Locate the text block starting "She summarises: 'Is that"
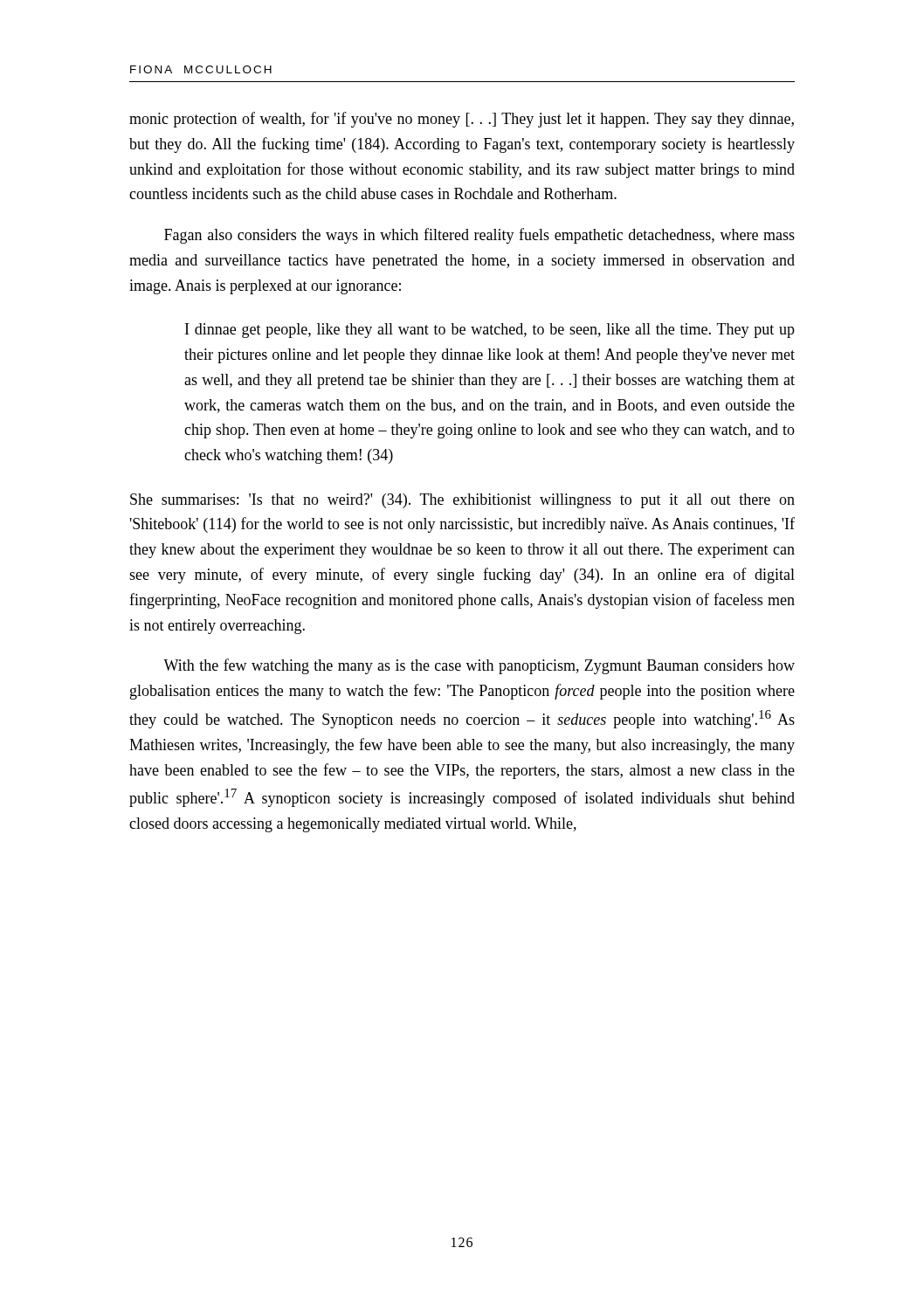Screen dimensions: 1310x924 coord(462,562)
